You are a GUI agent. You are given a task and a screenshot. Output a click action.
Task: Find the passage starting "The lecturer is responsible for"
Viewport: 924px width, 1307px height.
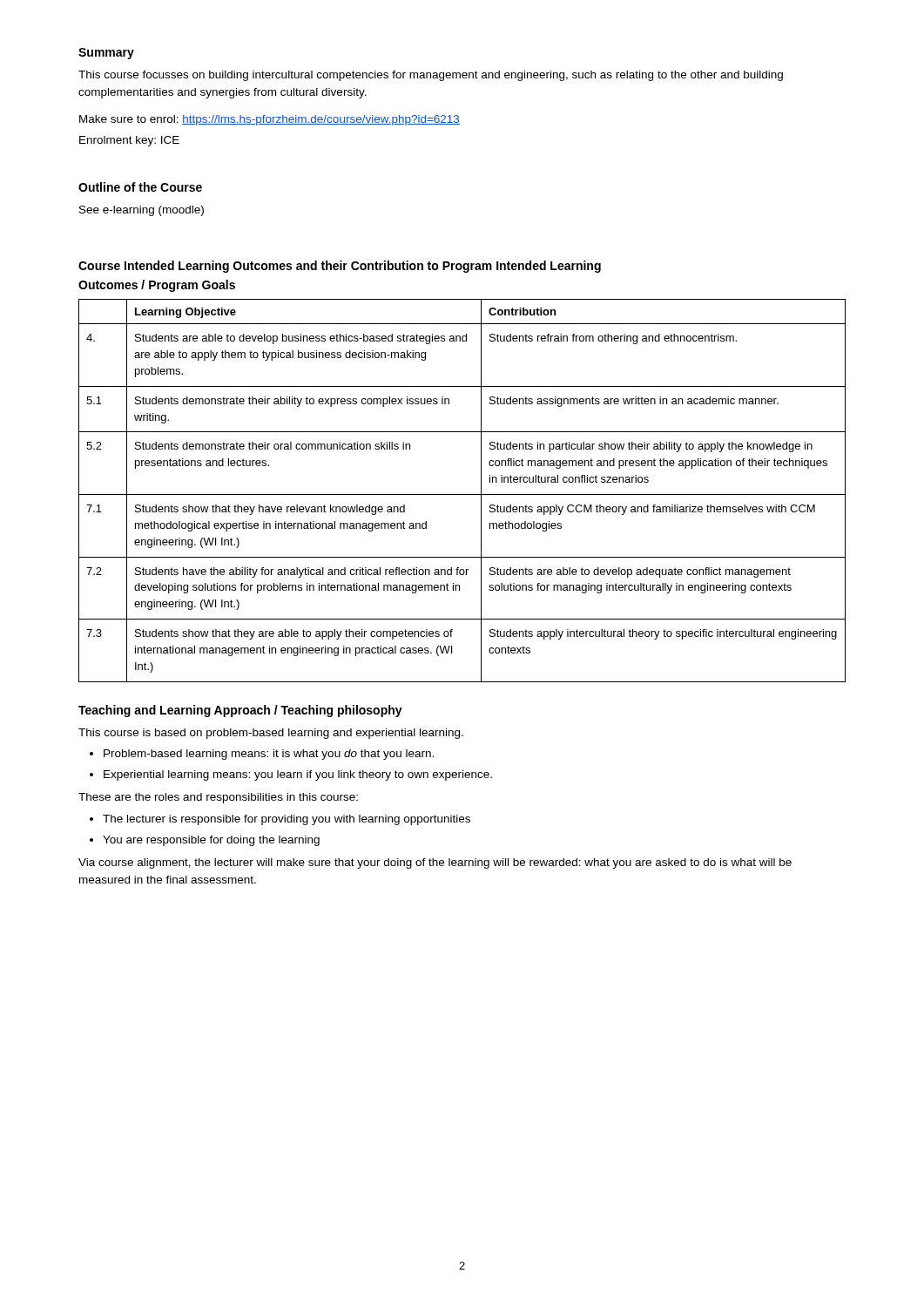pos(287,818)
